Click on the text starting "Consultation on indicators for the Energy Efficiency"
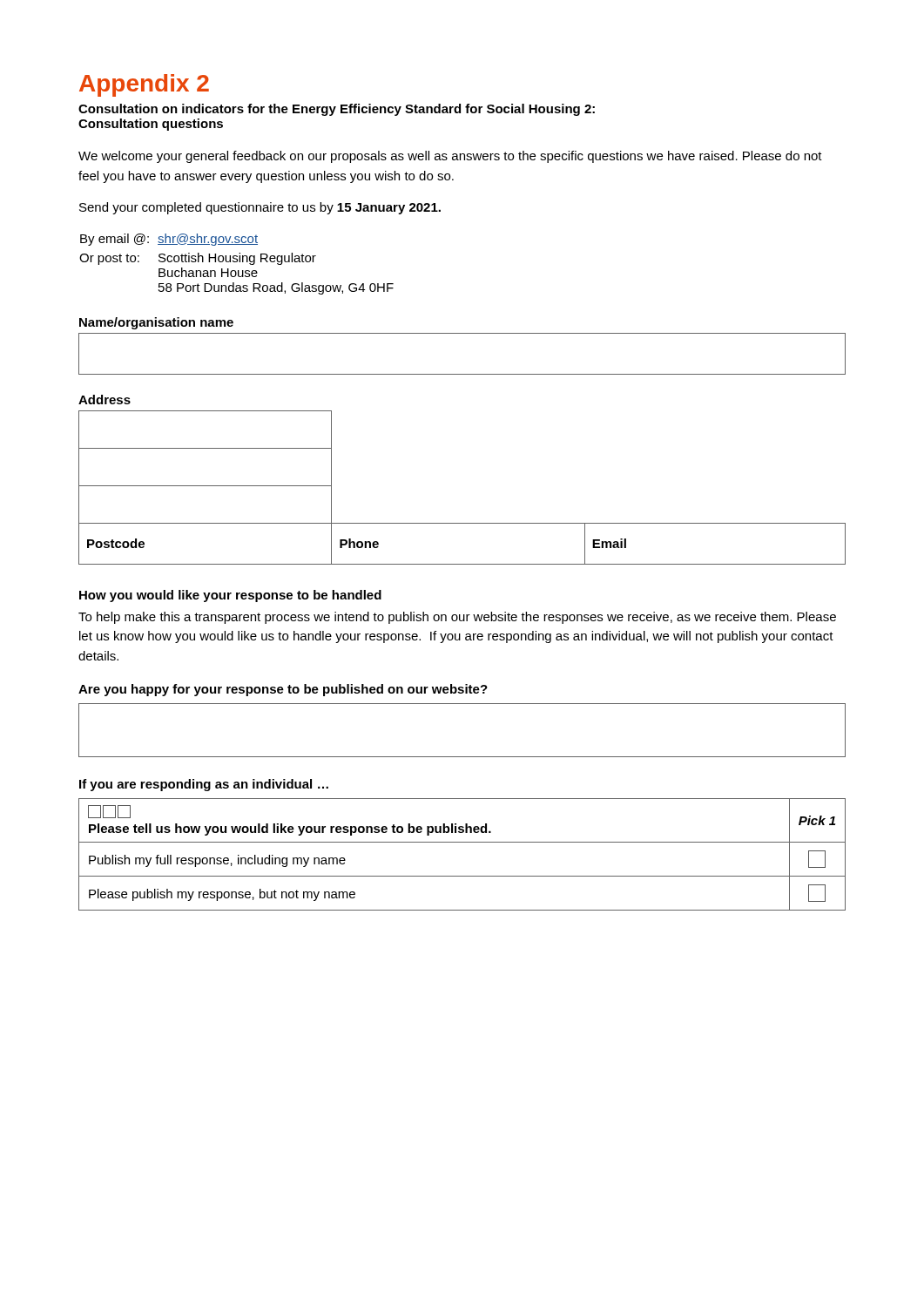 337,116
